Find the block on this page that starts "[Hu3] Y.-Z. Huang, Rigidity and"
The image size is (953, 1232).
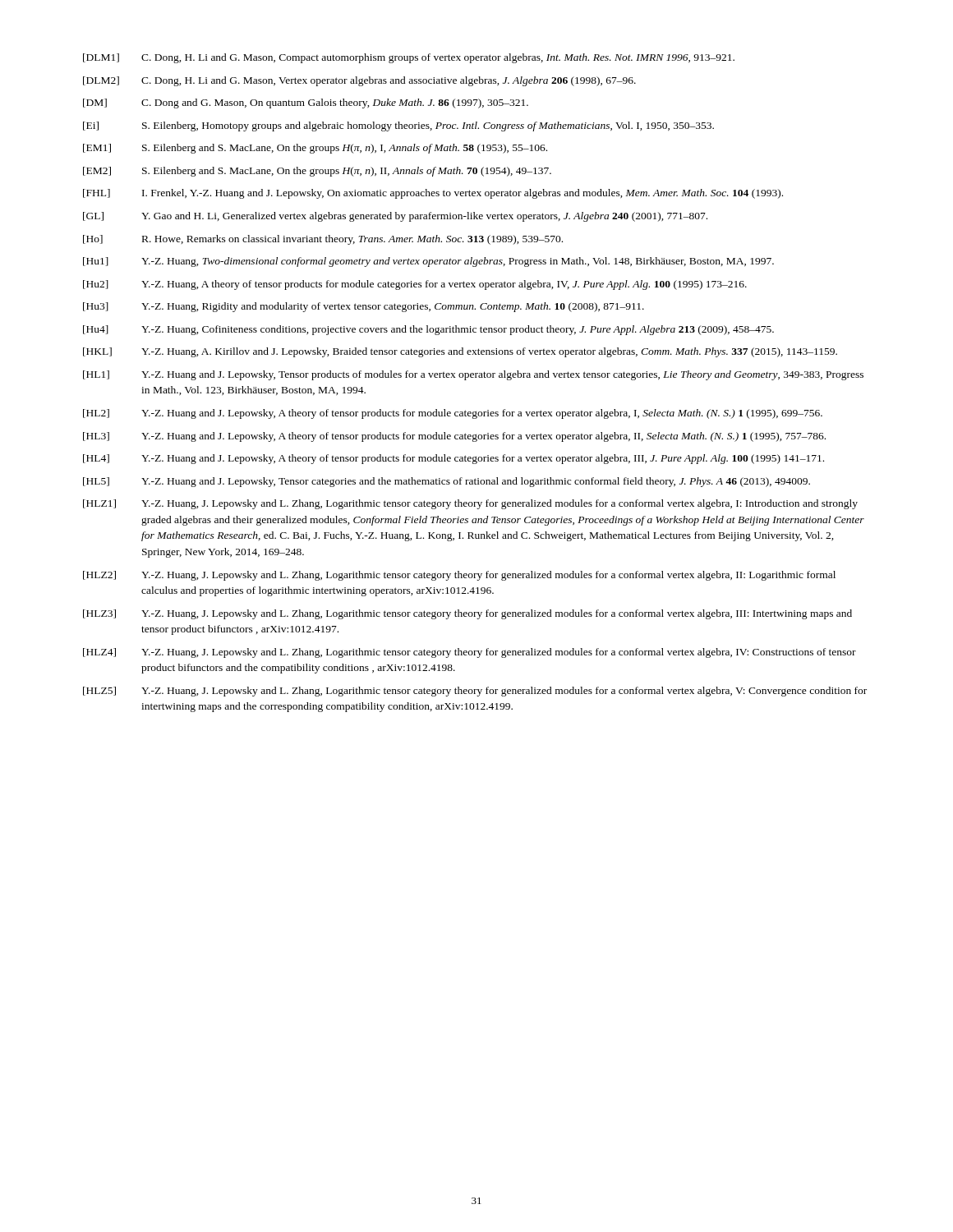pos(476,306)
